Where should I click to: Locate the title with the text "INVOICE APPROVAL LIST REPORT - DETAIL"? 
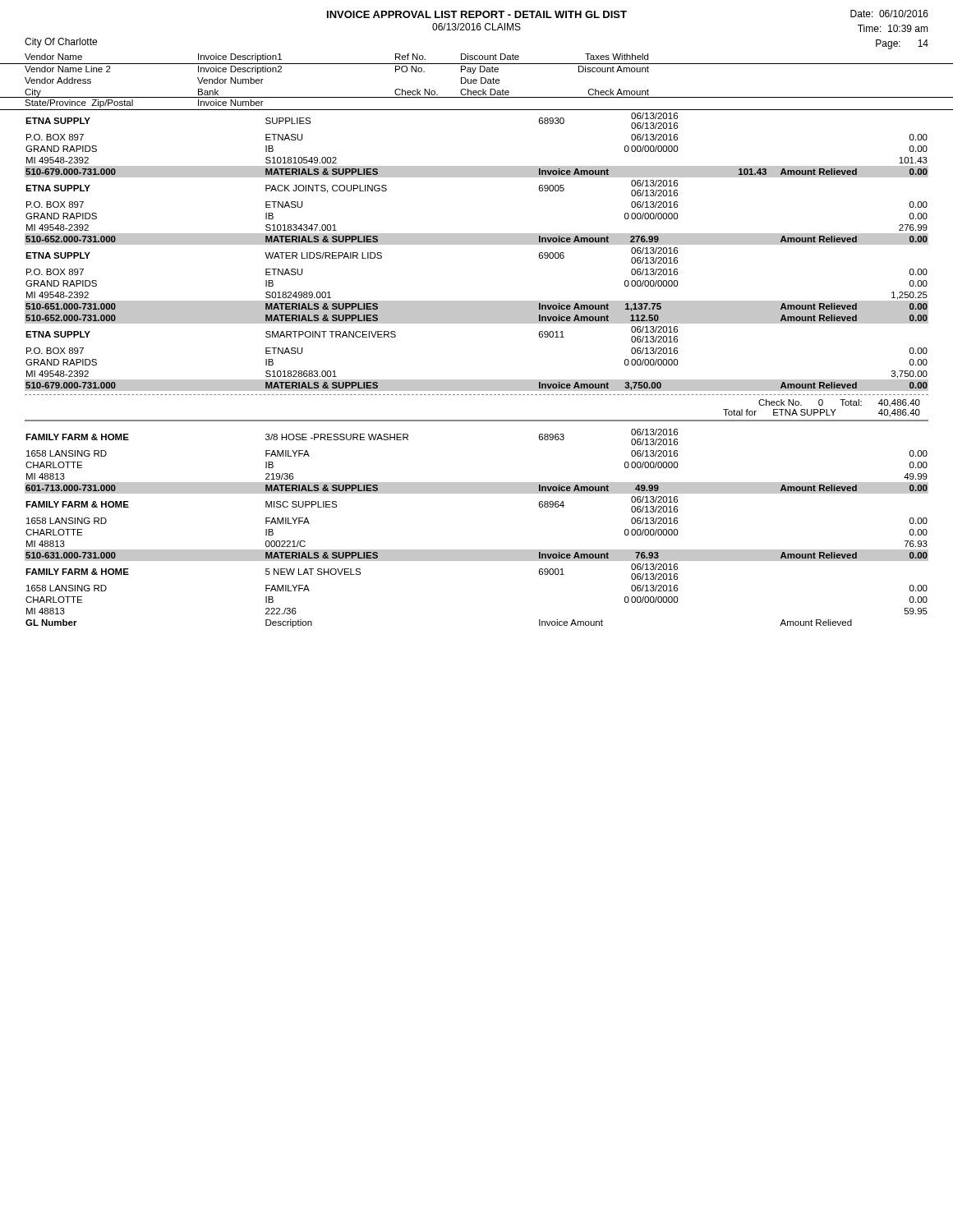coord(476,14)
